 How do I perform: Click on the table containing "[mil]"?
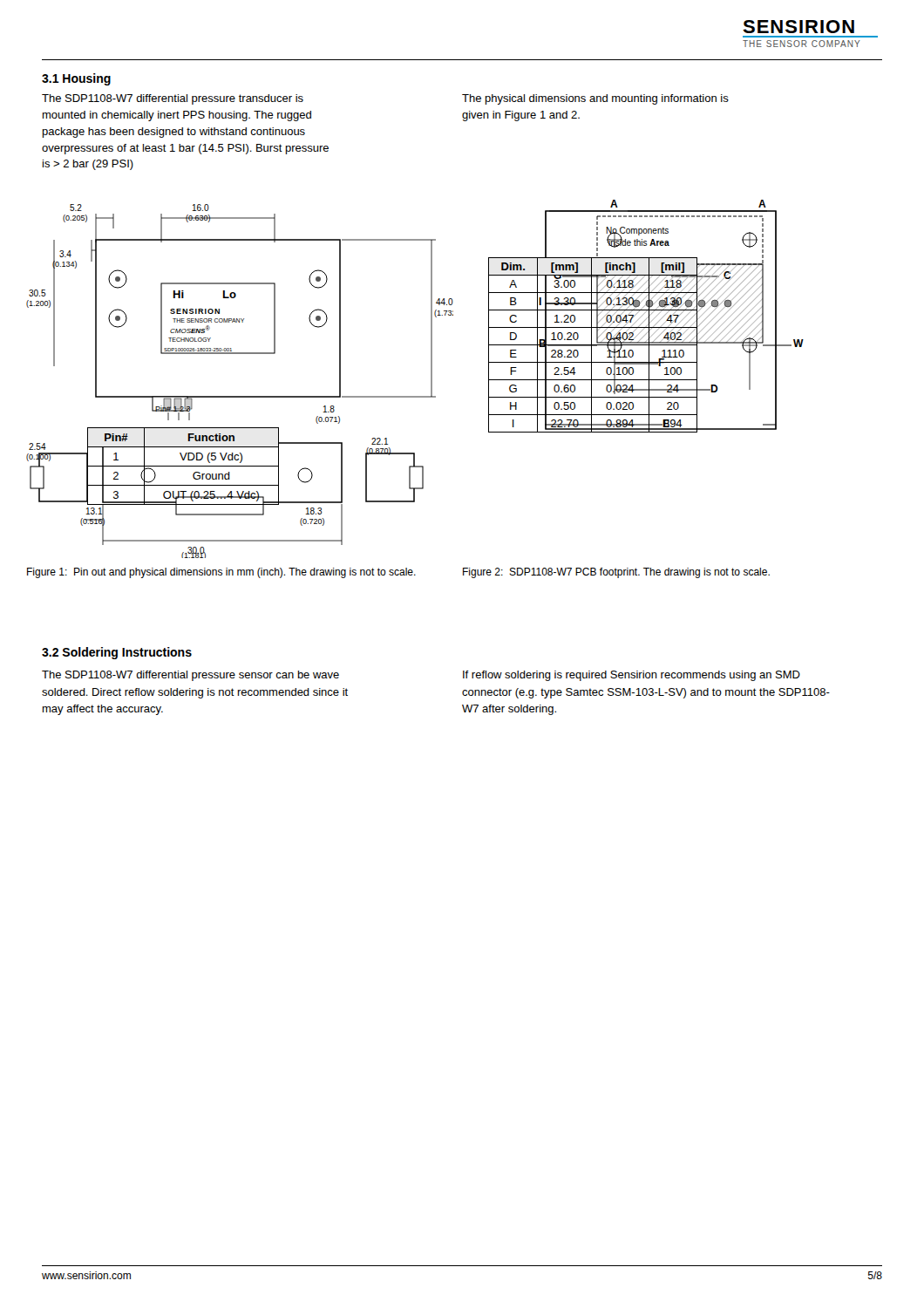(x=593, y=345)
